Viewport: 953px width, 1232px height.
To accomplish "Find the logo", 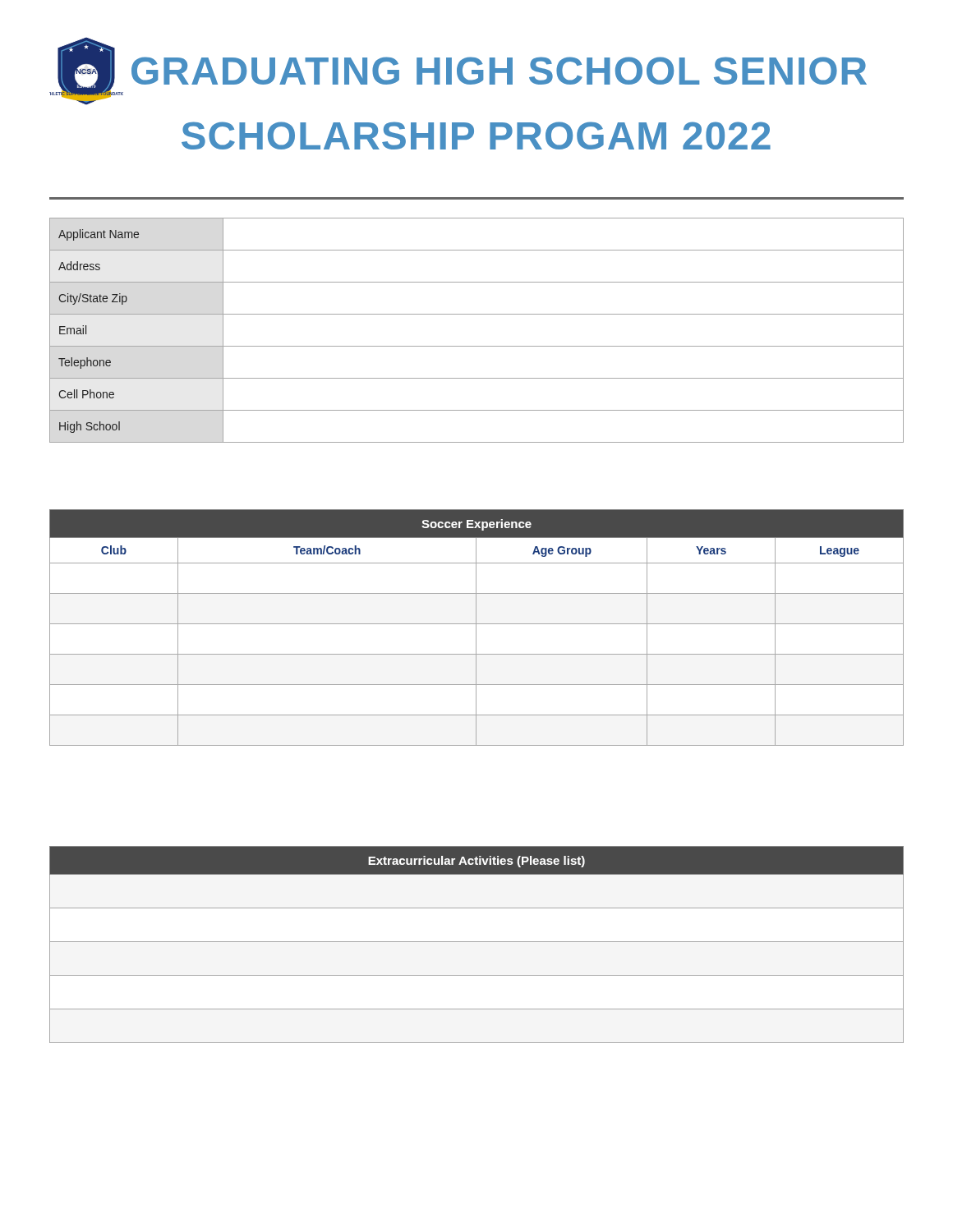I will click(86, 71).
